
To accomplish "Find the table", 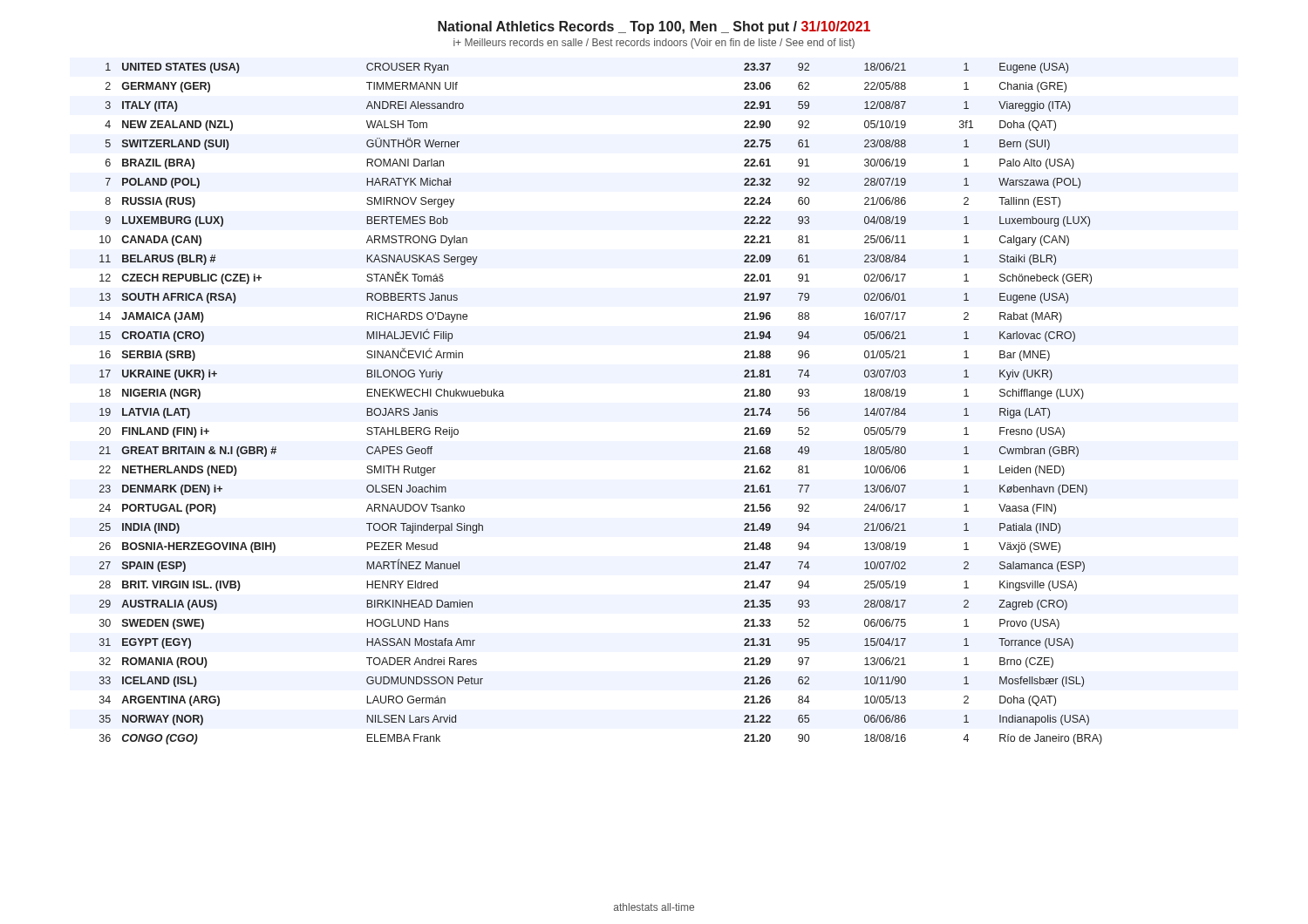I will click(x=654, y=403).
